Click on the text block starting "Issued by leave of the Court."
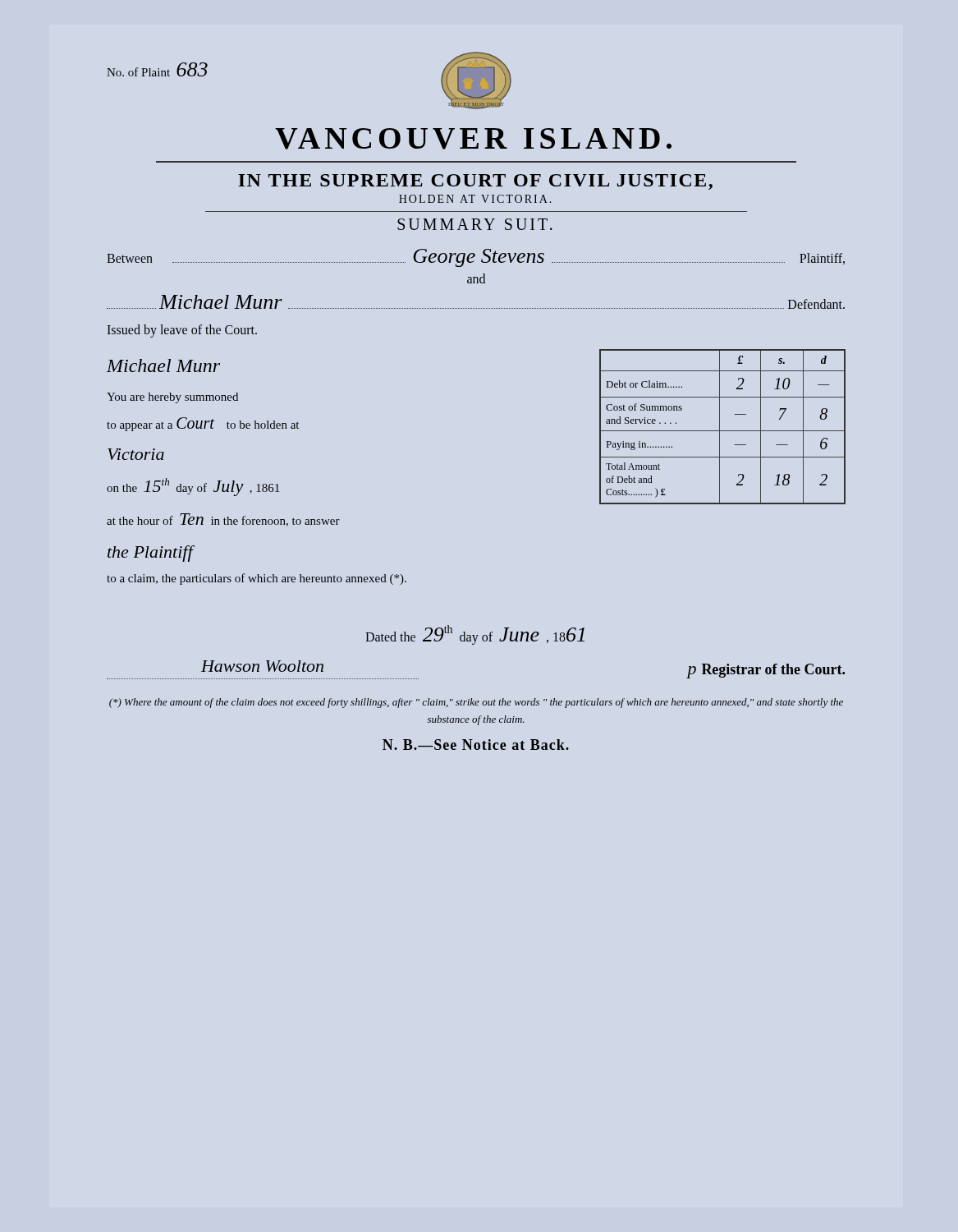This screenshot has width=958, height=1232. click(x=182, y=330)
